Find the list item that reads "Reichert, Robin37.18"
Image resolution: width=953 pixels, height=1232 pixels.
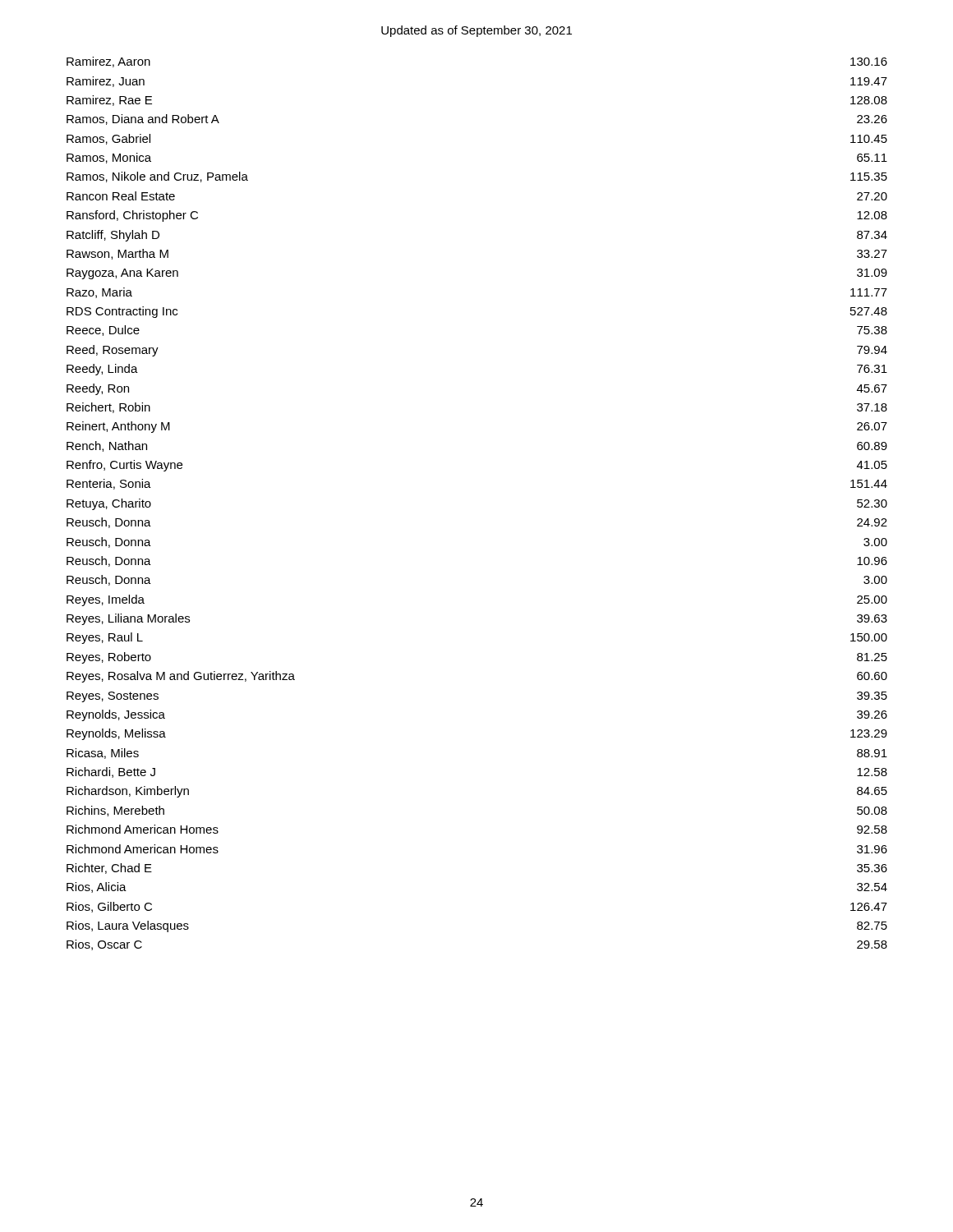tap(110, 408)
